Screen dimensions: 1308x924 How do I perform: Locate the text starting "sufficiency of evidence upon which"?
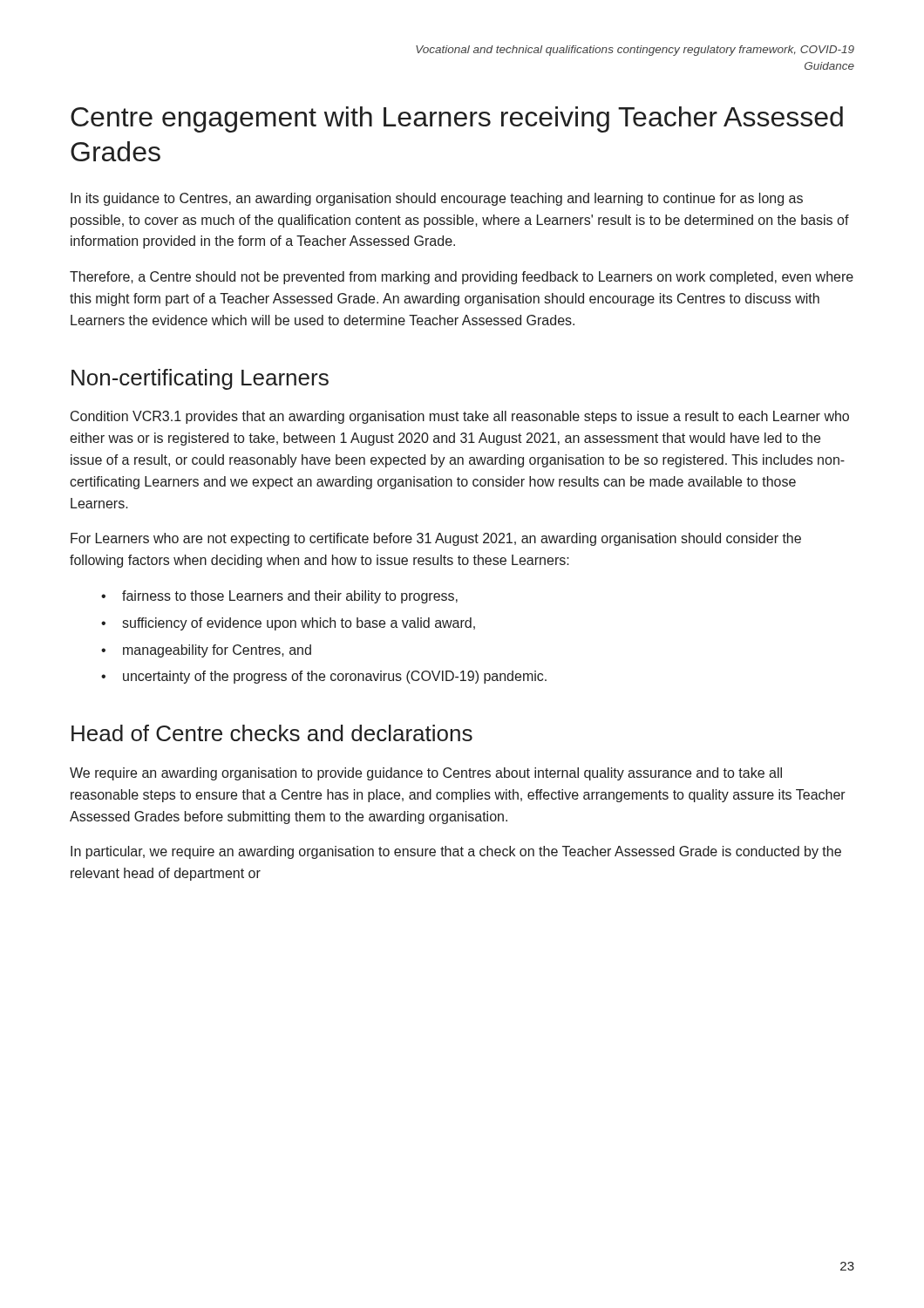(299, 623)
